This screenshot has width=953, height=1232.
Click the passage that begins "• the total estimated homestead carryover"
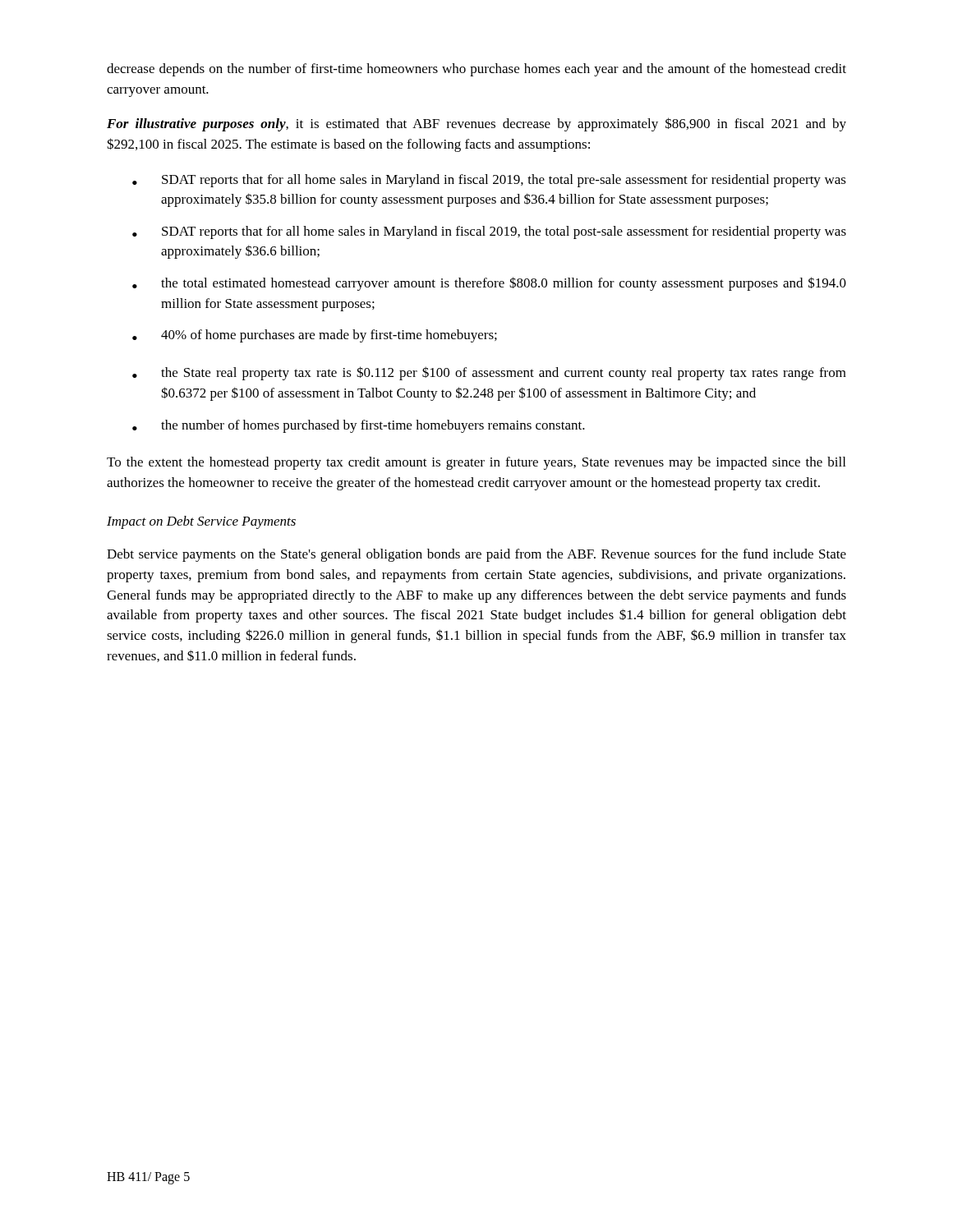[489, 294]
